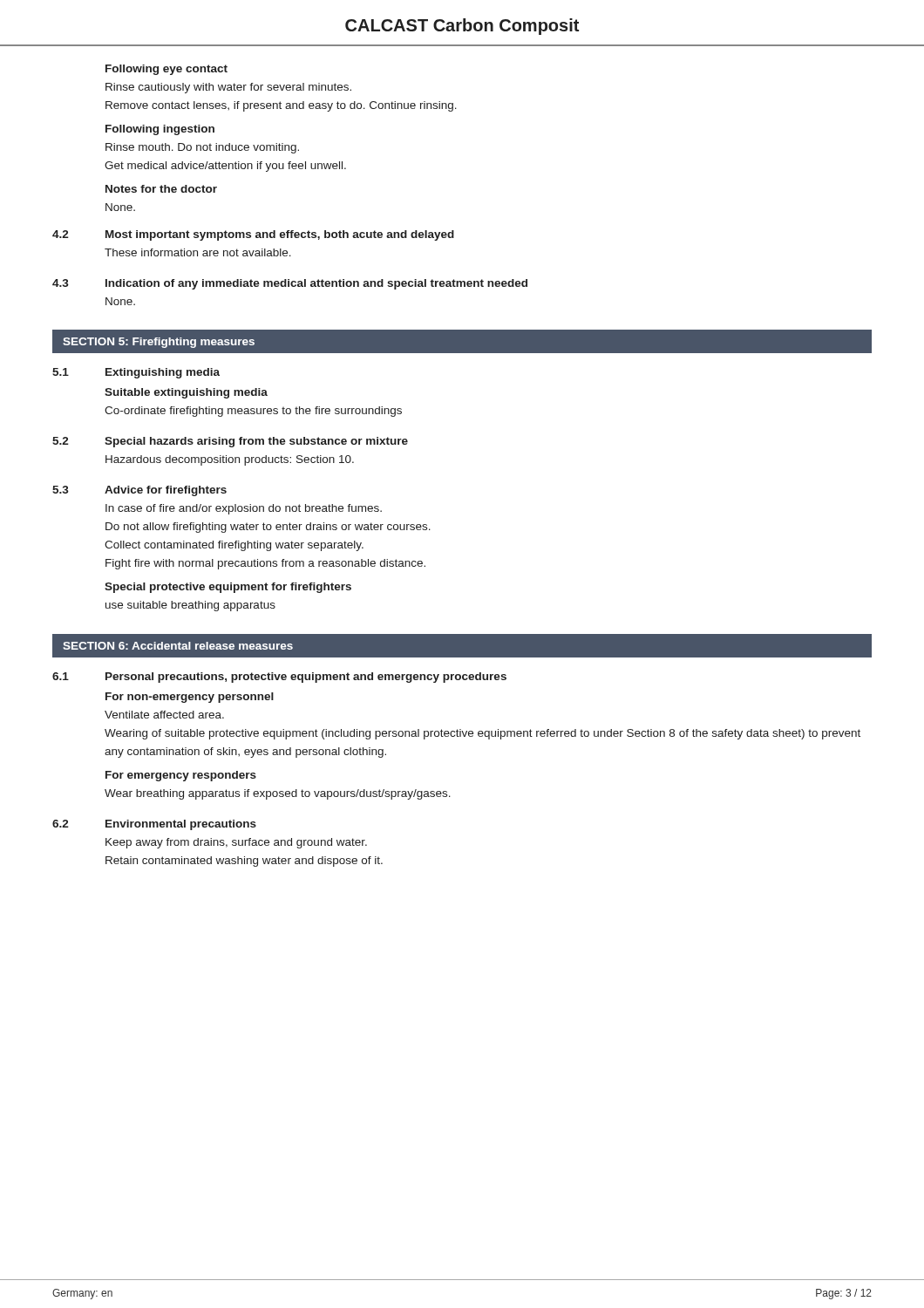Point to the block starting "Rinse cautiously with water for several"
The image size is (924, 1308).
[228, 88]
